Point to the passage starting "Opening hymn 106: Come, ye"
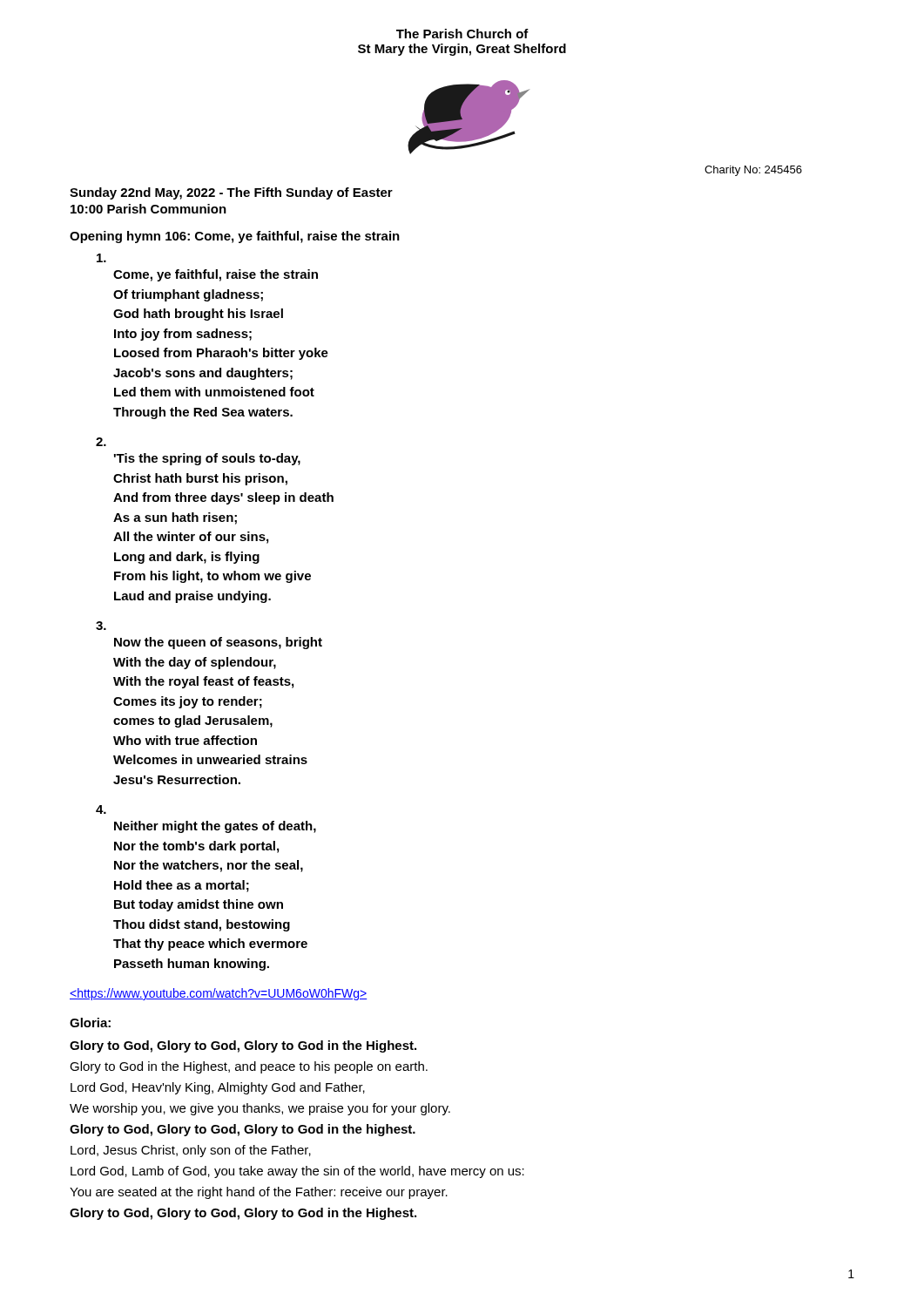 coord(235,236)
